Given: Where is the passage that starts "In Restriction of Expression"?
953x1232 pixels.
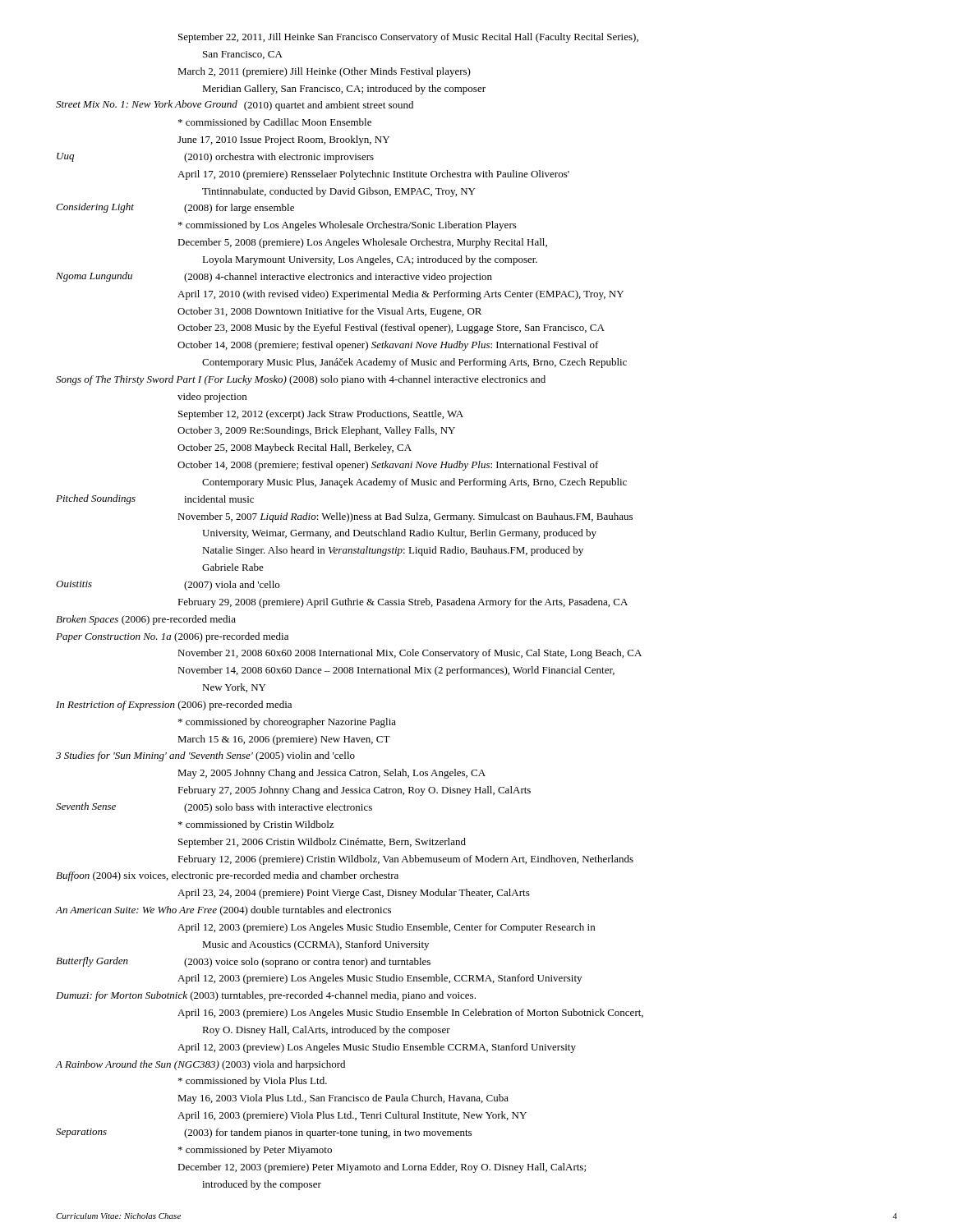Looking at the screenshot, I should (x=174, y=706).
